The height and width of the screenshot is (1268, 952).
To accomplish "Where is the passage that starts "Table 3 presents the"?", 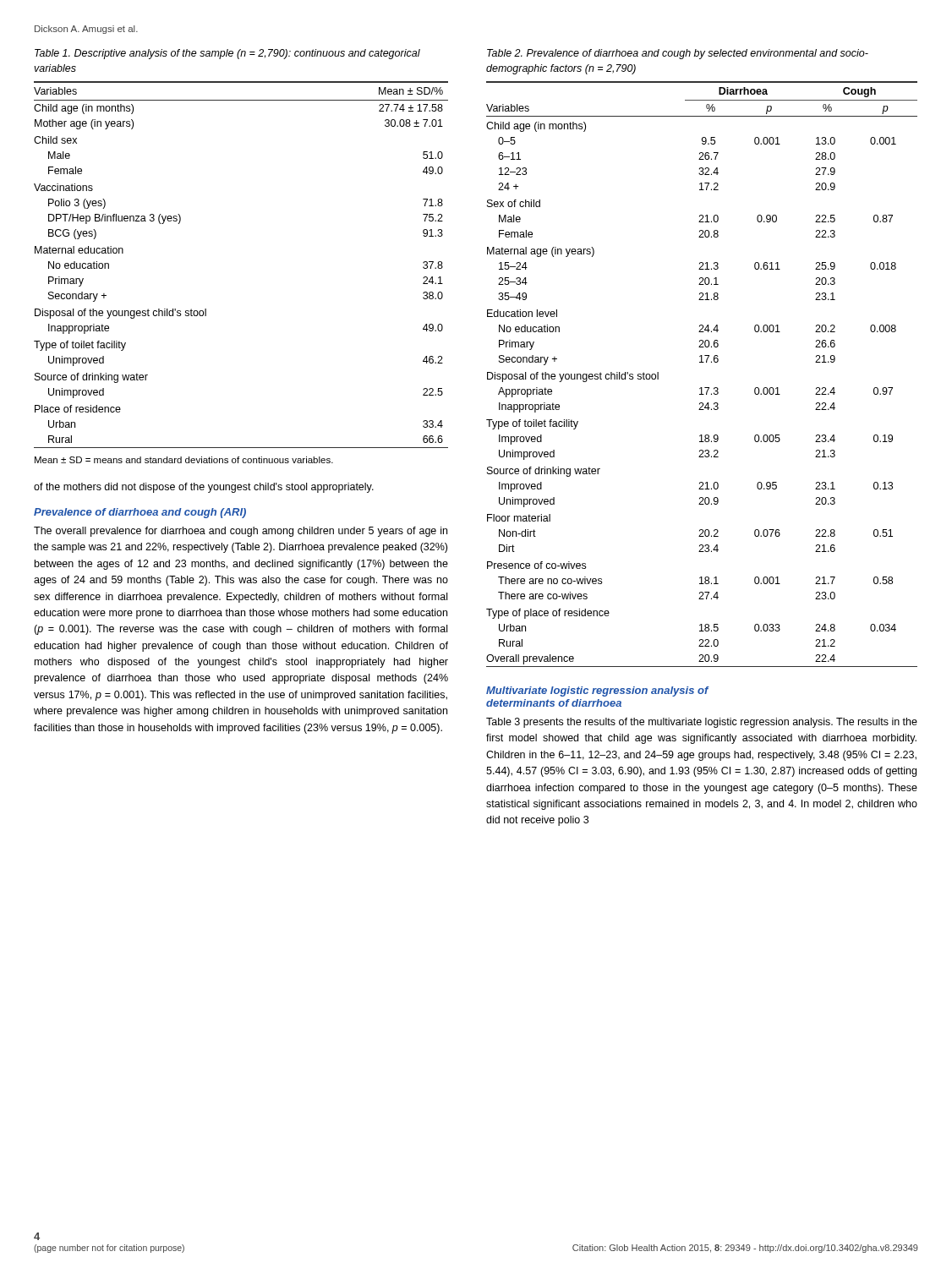I will coord(702,771).
